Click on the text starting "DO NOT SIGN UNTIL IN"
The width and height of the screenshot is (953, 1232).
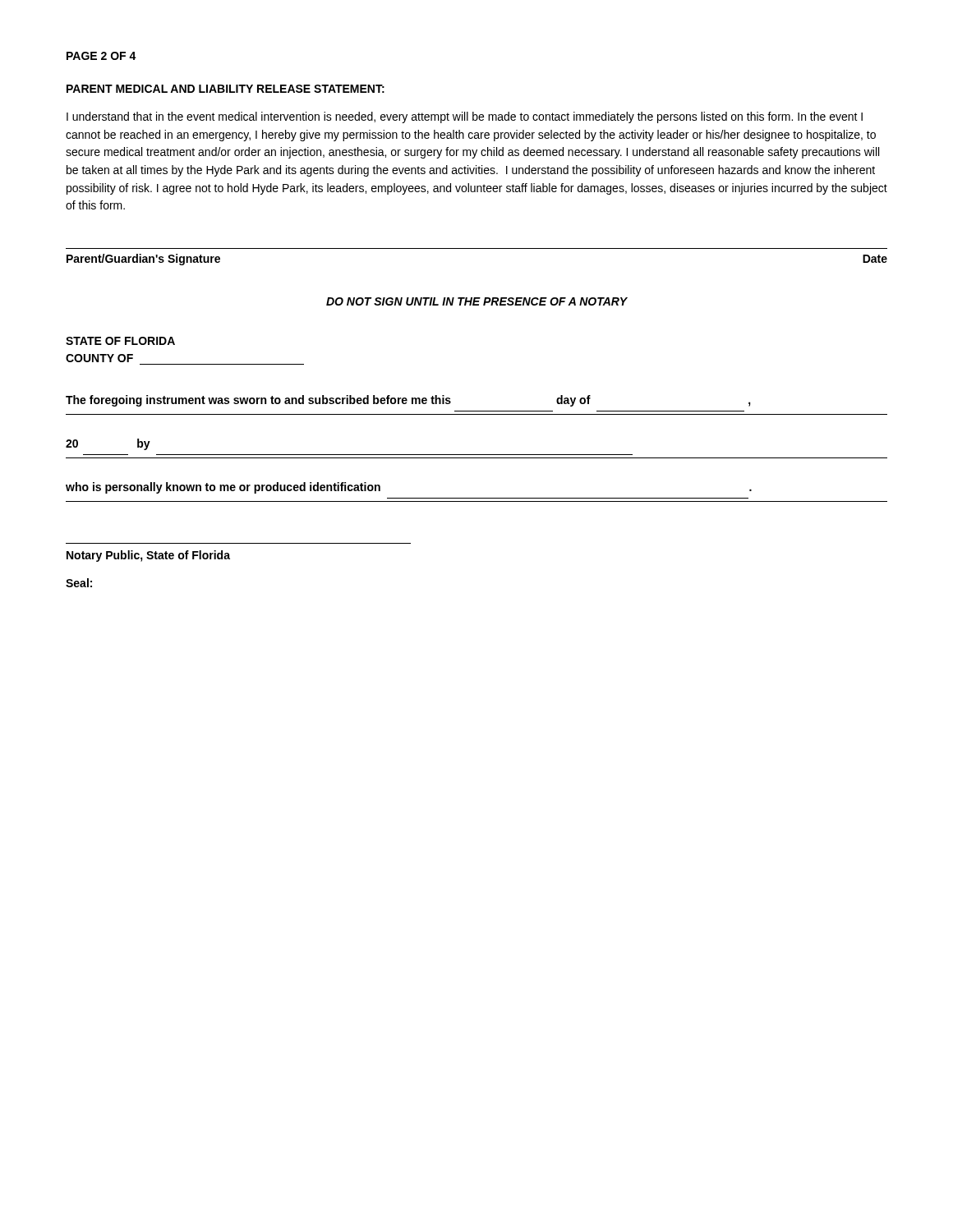476,302
